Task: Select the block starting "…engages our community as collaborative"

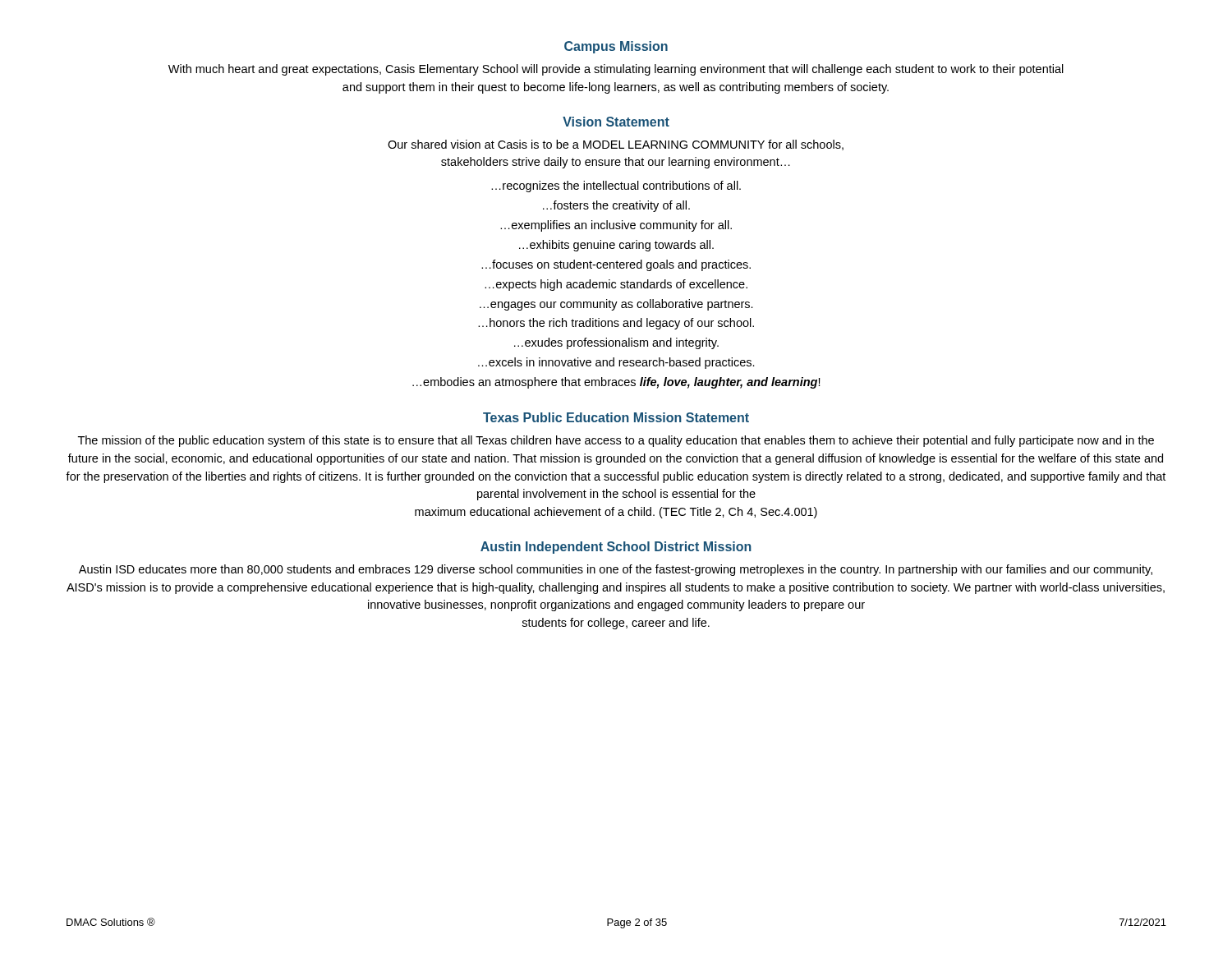Action: [x=616, y=304]
